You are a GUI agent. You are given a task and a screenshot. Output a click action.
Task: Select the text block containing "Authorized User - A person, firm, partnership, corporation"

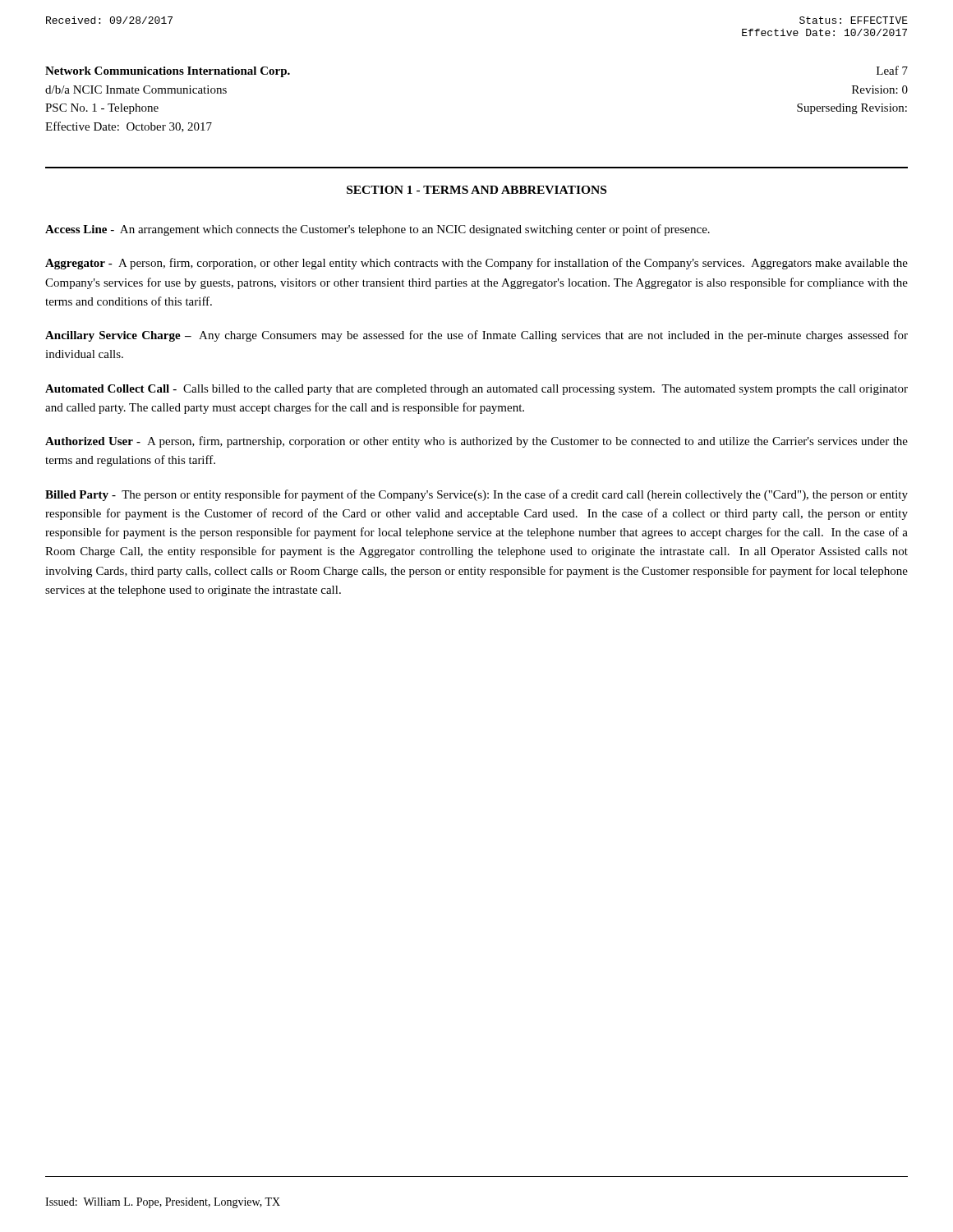coord(476,451)
